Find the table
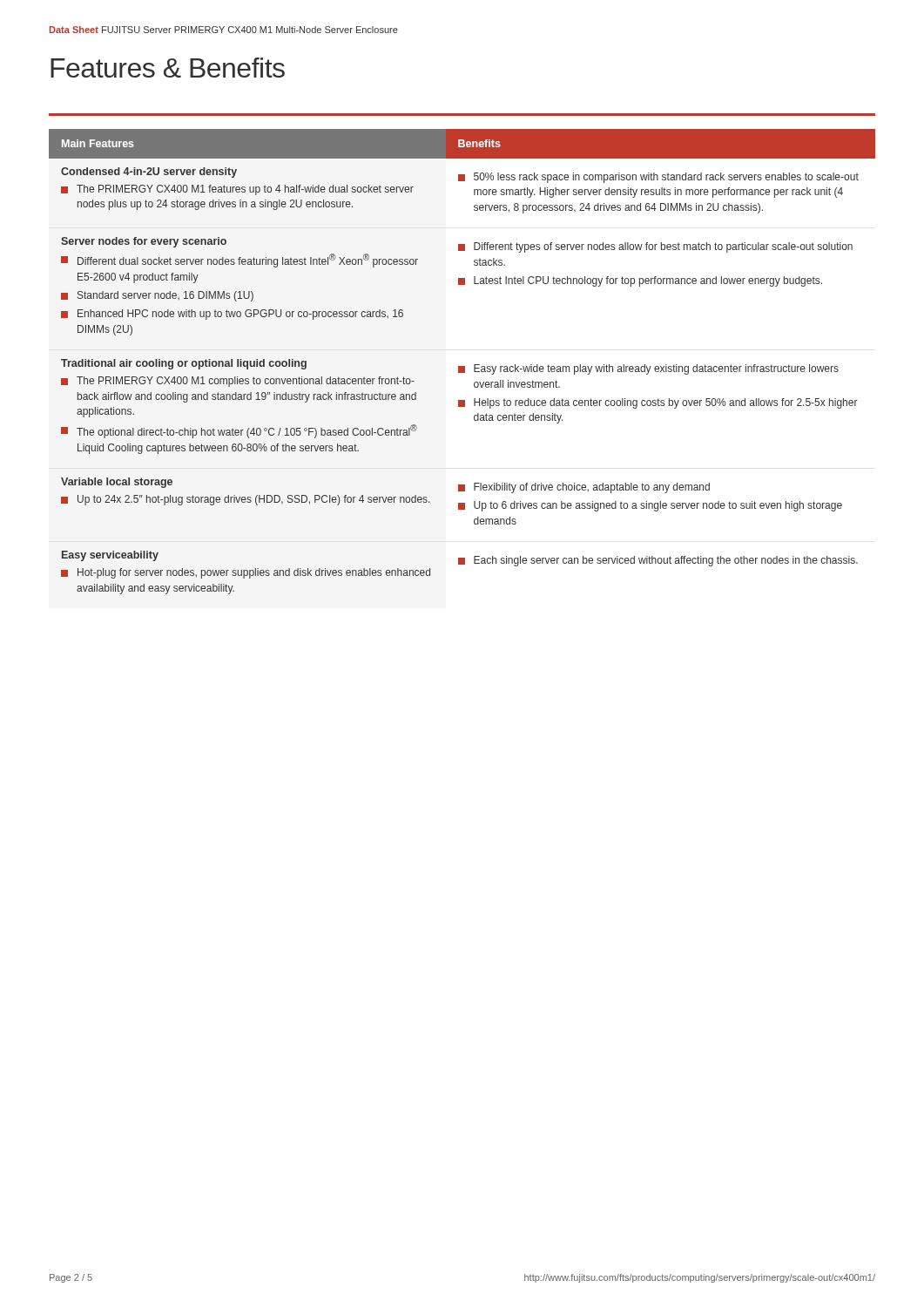Screen dimensions: 1307x924 (x=462, y=369)
